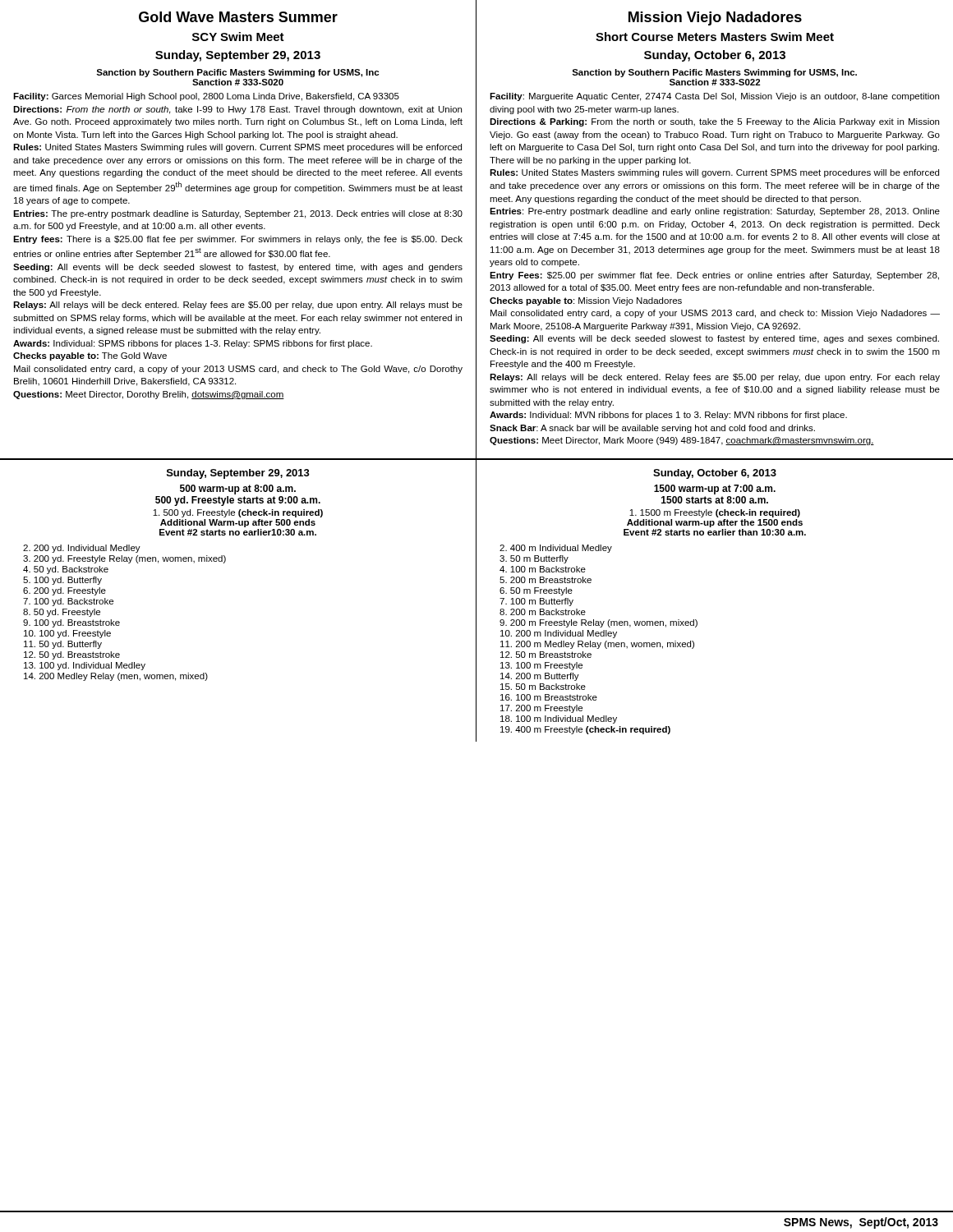This screenshot has height=1232, width=953.
Task: Find the list item containing "2. 400 m Individual Medley"
Action: (556, 548)
